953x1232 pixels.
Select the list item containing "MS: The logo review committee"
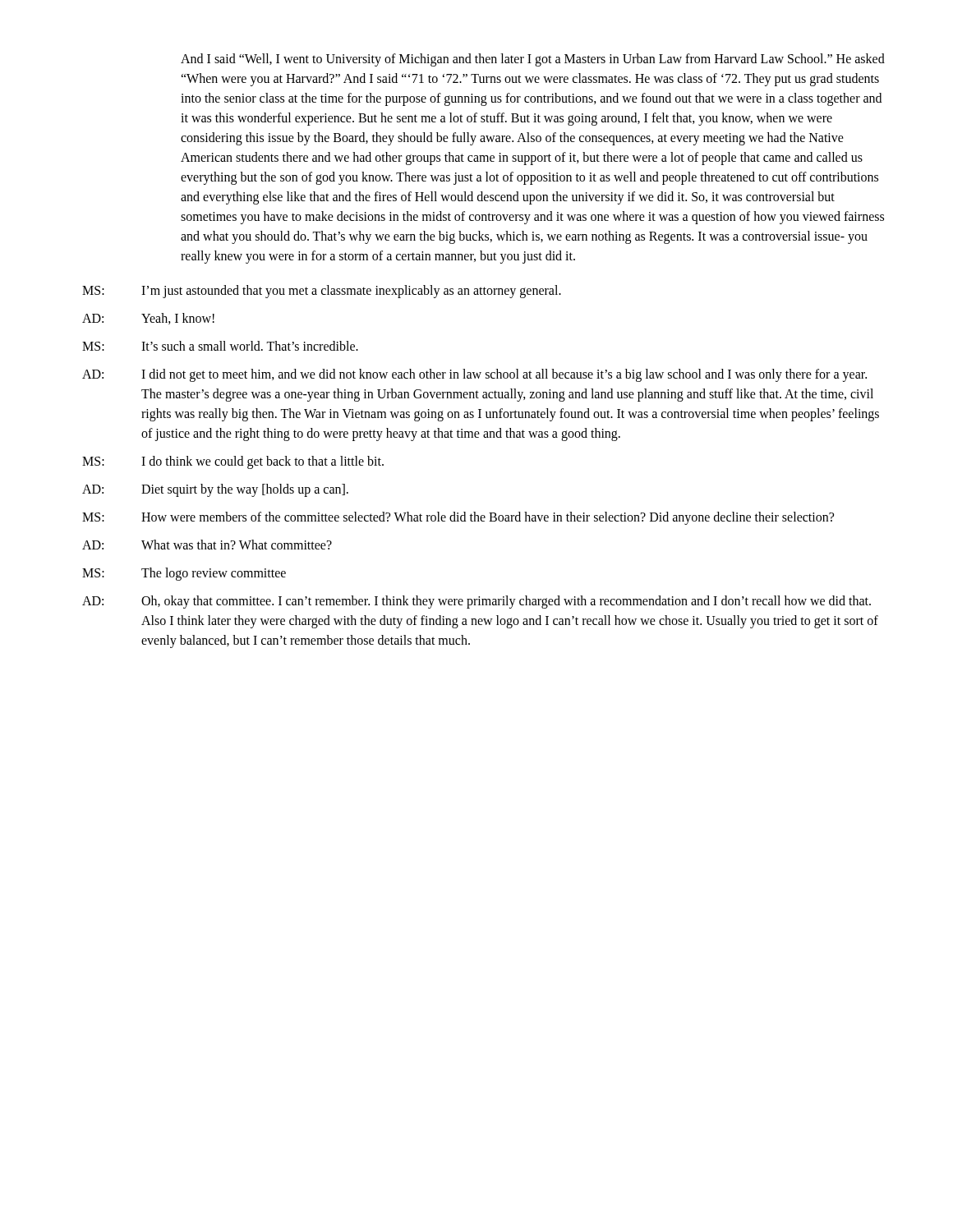pyautogui.click(x=184, y=574)
